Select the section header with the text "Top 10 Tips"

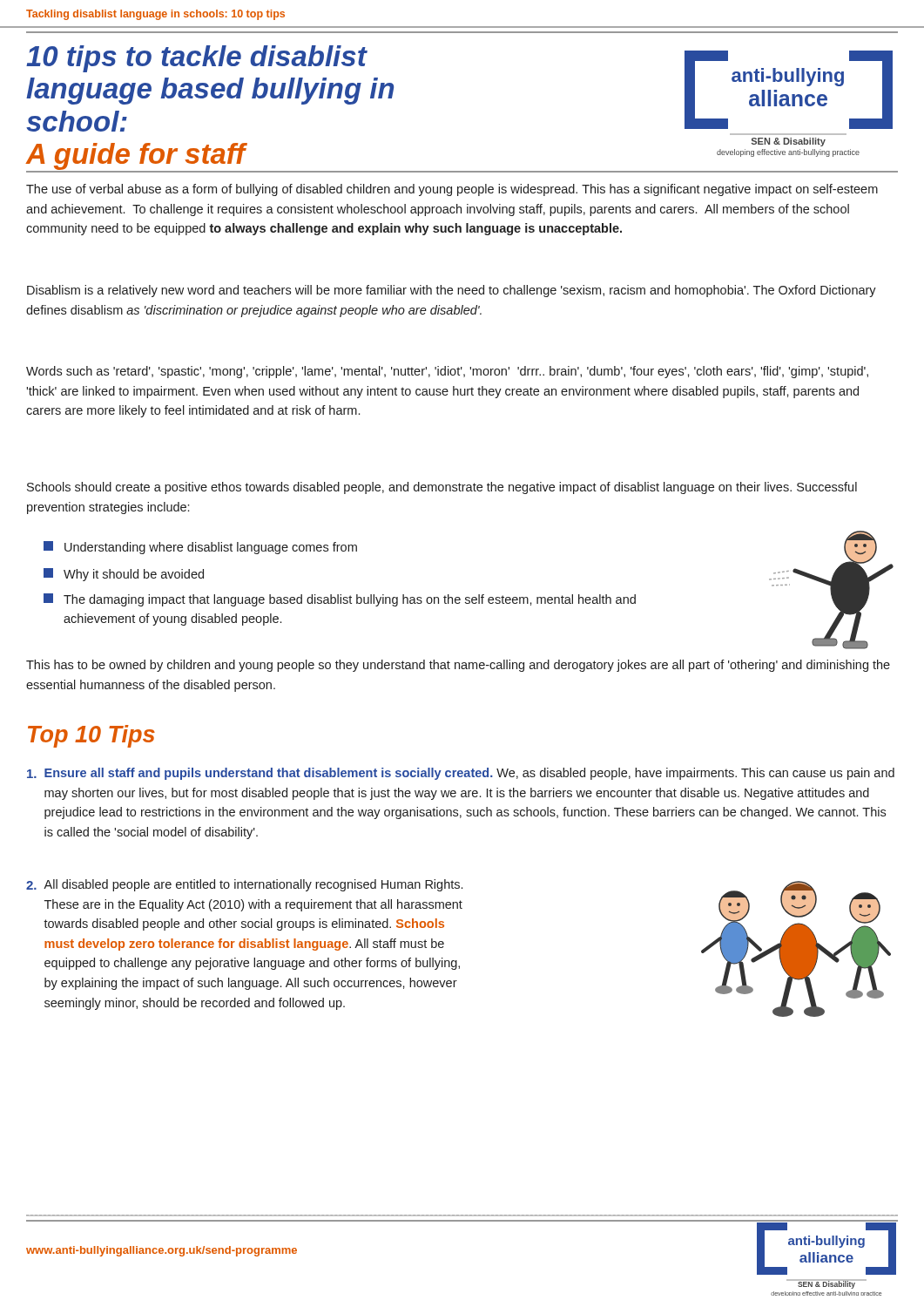coord(91,735)
